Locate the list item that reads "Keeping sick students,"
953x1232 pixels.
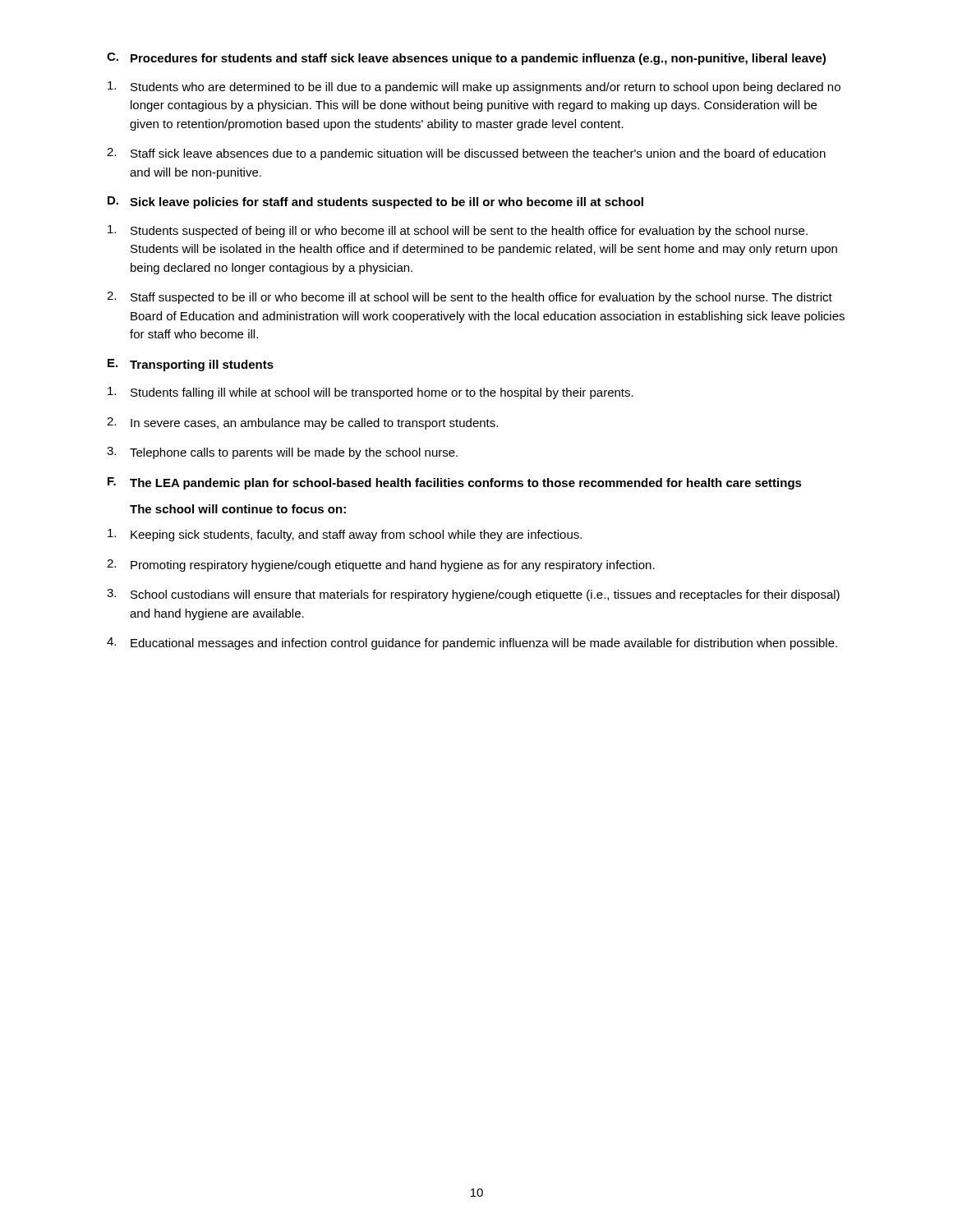[x=476, y=535]
